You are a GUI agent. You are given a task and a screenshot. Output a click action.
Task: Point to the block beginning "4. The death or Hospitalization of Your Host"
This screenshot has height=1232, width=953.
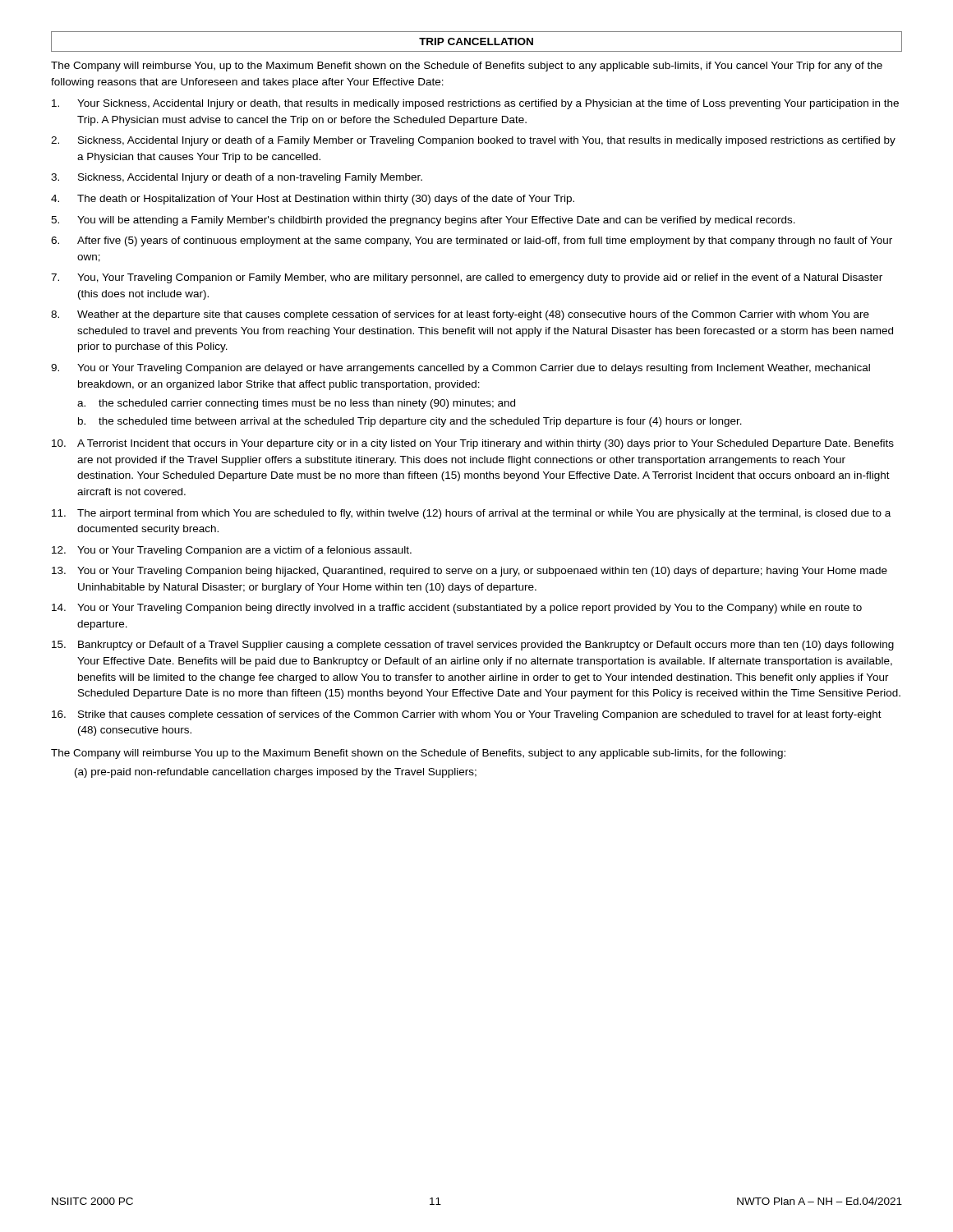click(476, 199)
